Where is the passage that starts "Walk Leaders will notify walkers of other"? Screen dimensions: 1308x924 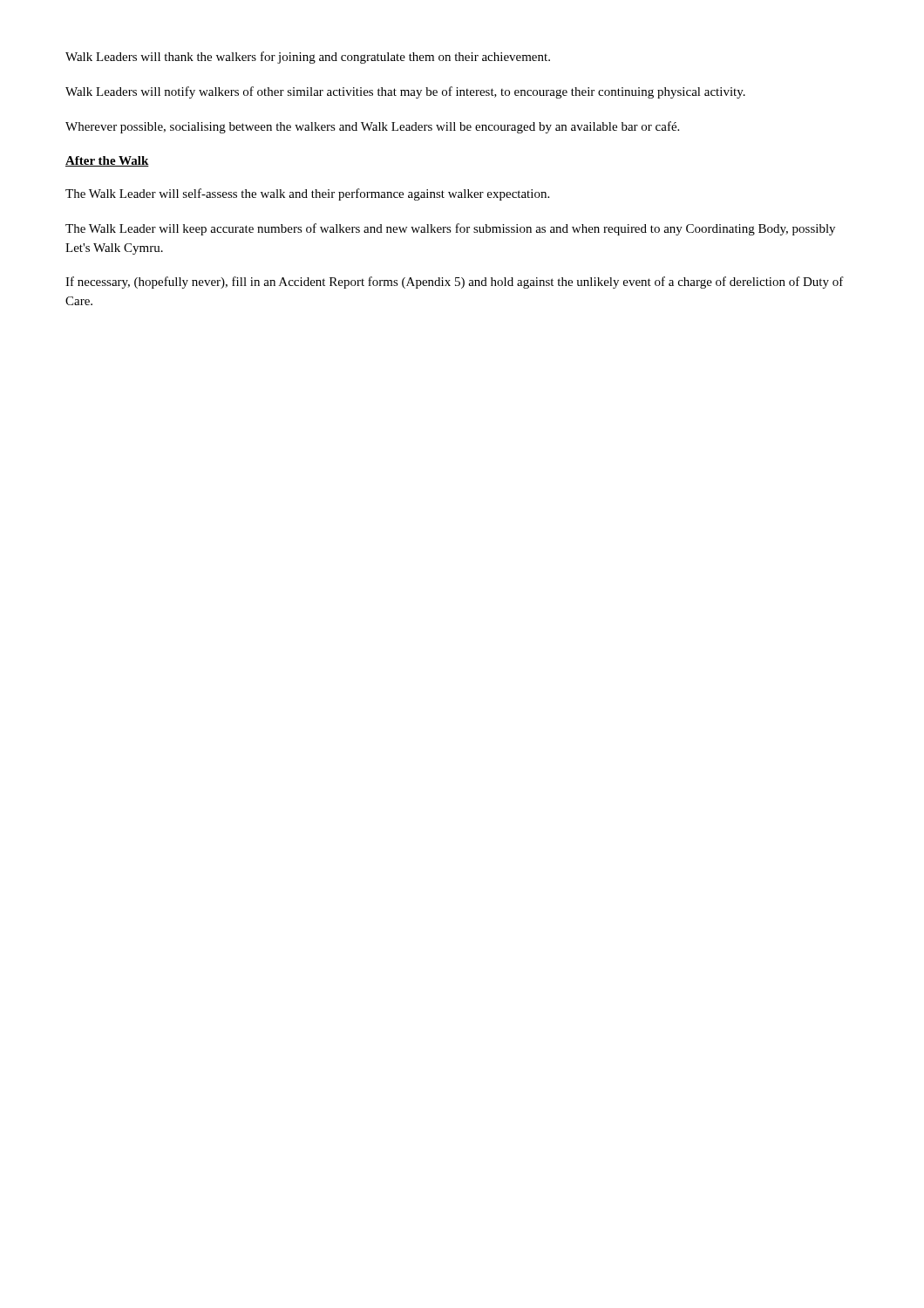tap(406, 91)
